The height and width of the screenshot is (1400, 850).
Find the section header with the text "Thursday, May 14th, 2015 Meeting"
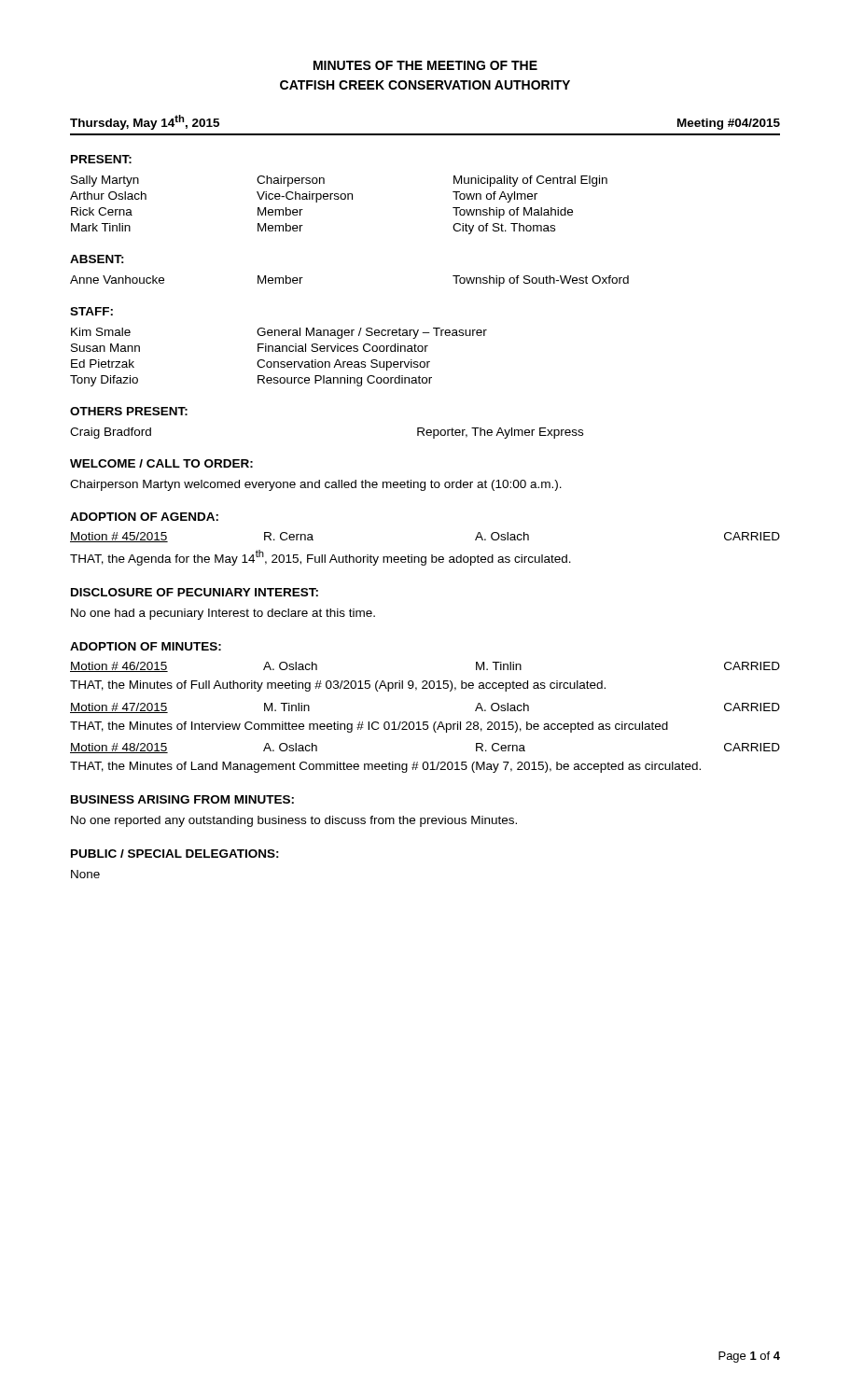pyautogui.click(x=151, y=122)
